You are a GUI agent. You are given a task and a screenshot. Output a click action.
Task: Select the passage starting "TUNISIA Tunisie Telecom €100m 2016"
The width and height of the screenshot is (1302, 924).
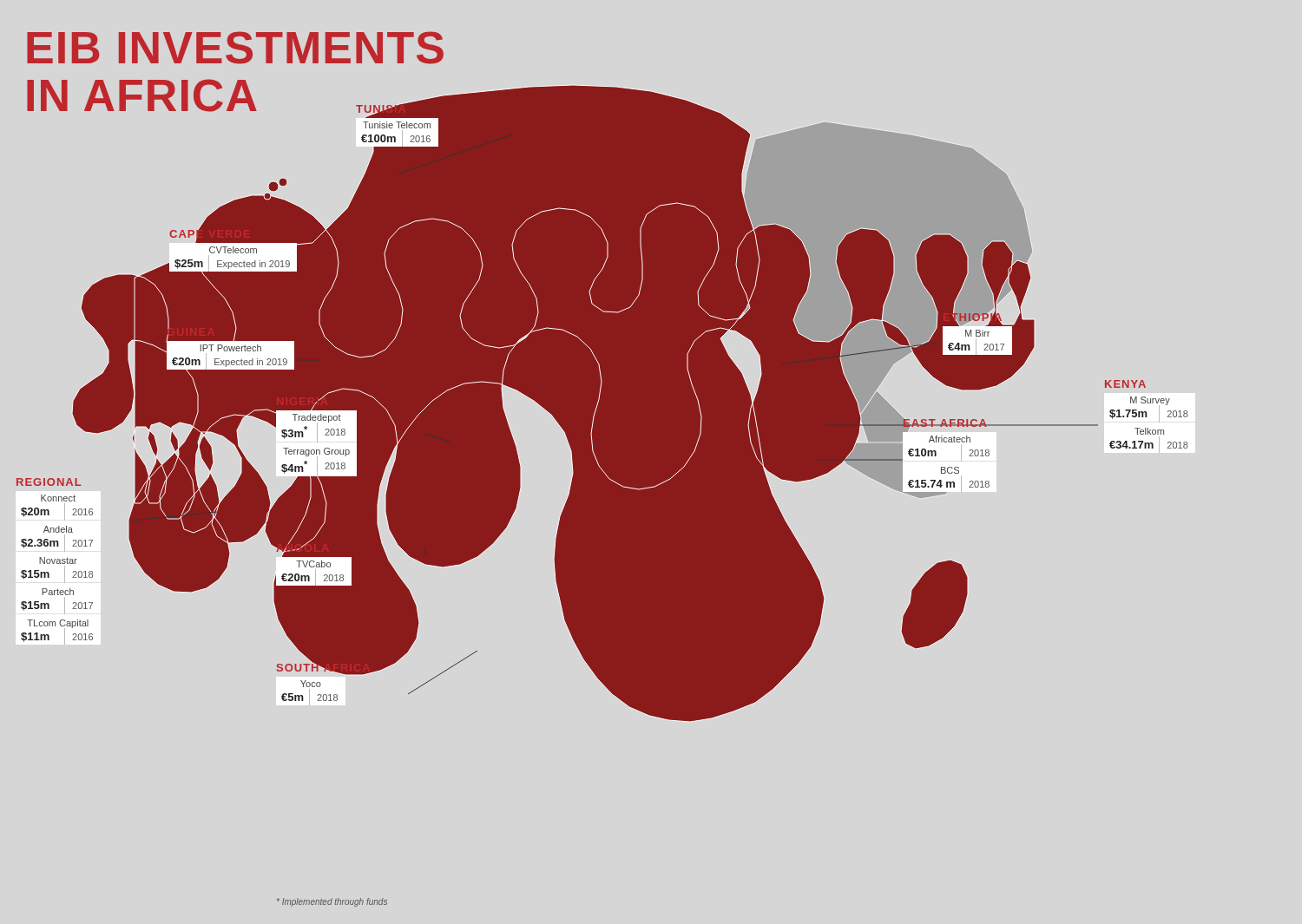pos(397,125)
